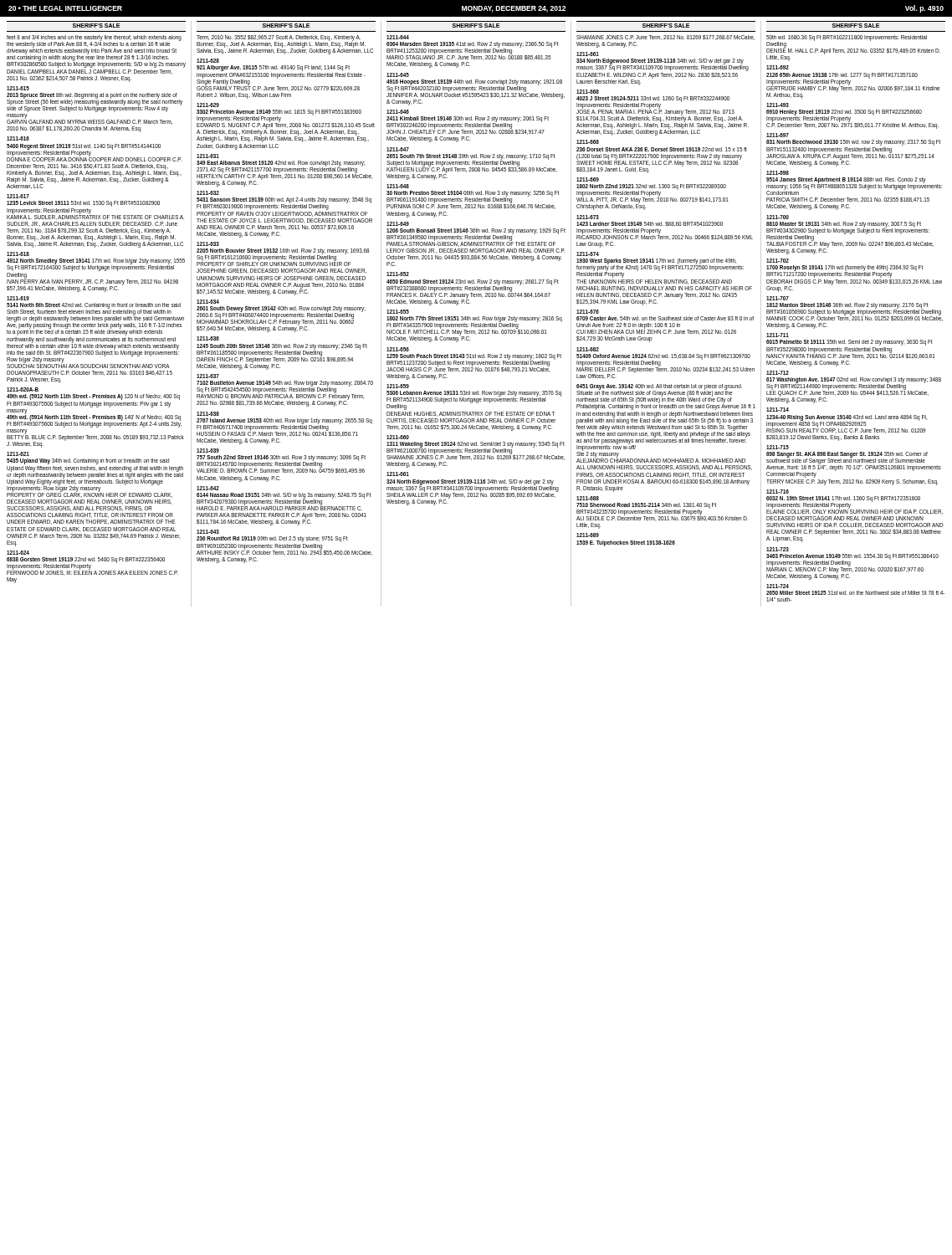Click the passage that begins "Term, 2010 No. 3552 $82,965.27 Scott A. Dietterick,"
Screen dimensions: 1255x952
pyautogui.click(x=285, y=44)
